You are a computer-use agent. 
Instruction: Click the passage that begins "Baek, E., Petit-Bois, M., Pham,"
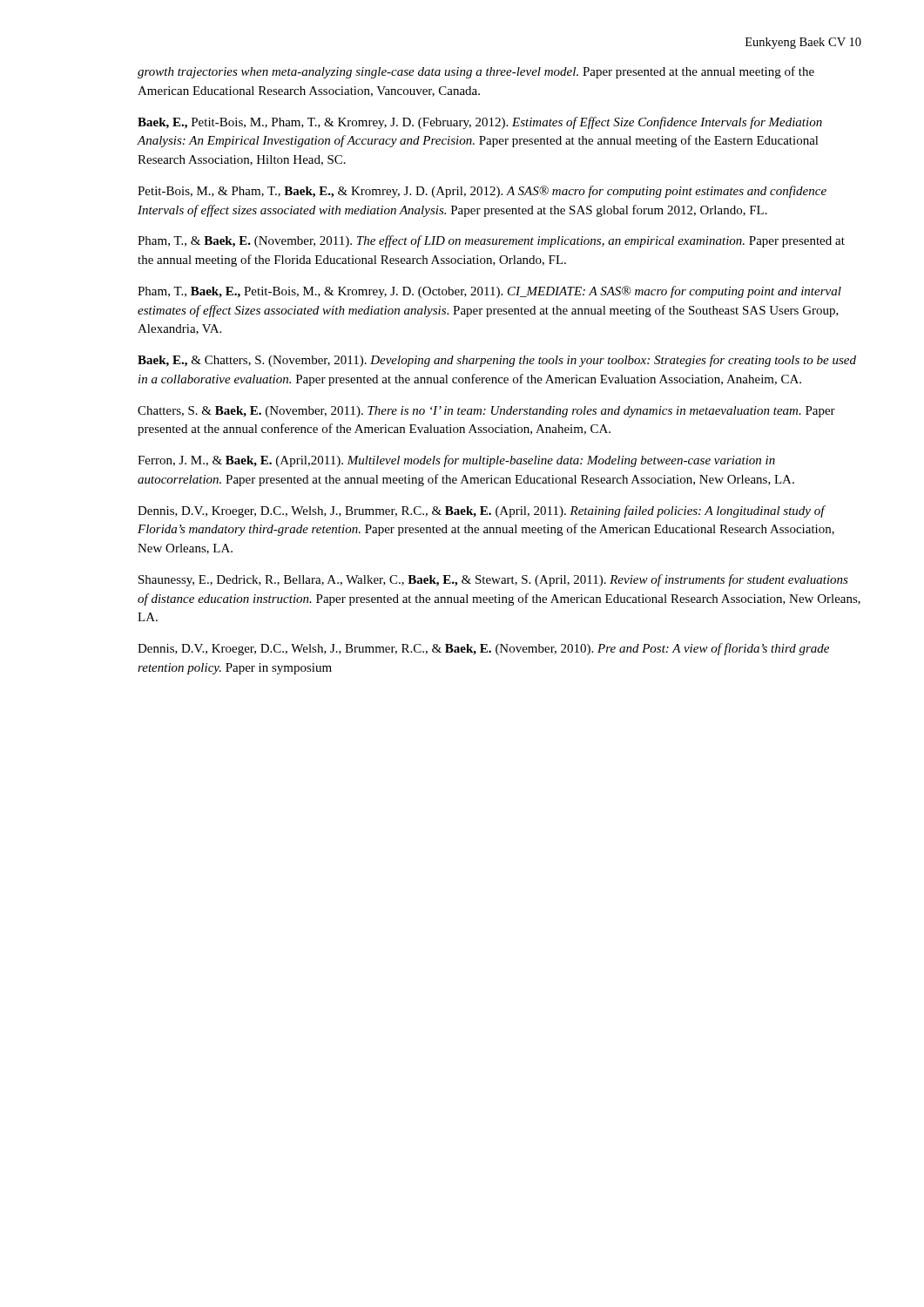click(499, 141)
